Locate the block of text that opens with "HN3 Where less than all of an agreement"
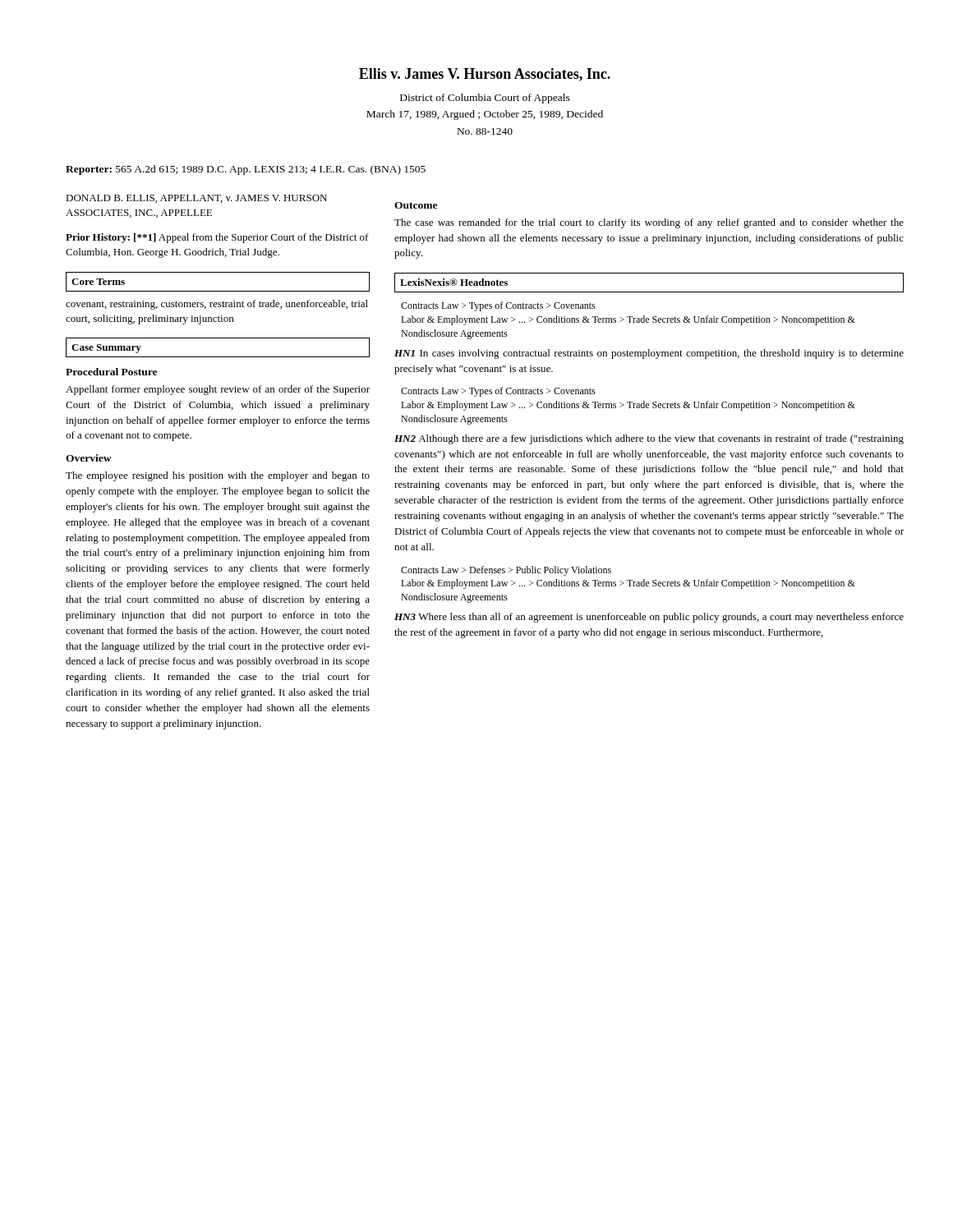This screenshot has width=953, height=1232. [649, 624]
